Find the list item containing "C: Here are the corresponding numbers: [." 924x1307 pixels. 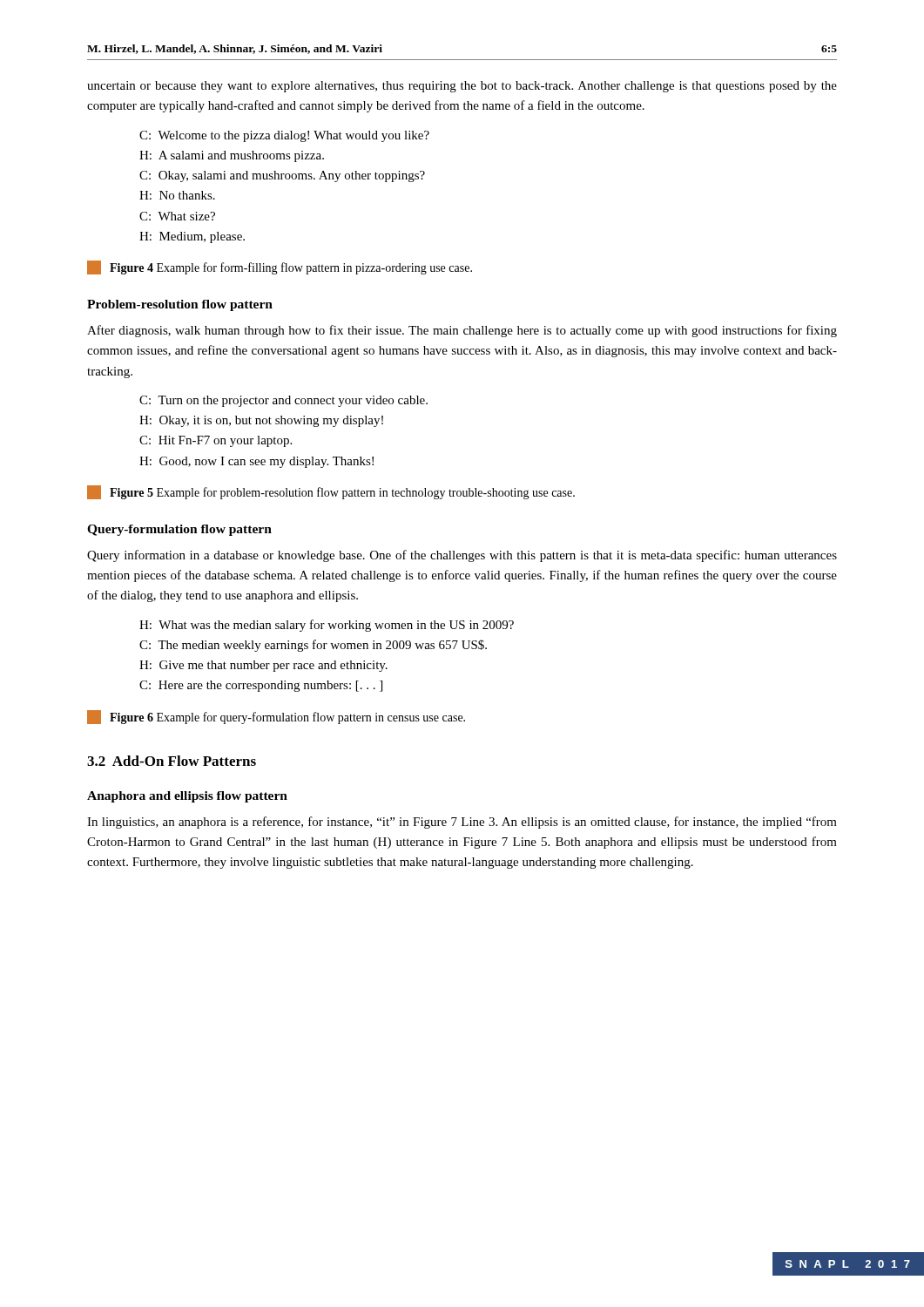261,685
